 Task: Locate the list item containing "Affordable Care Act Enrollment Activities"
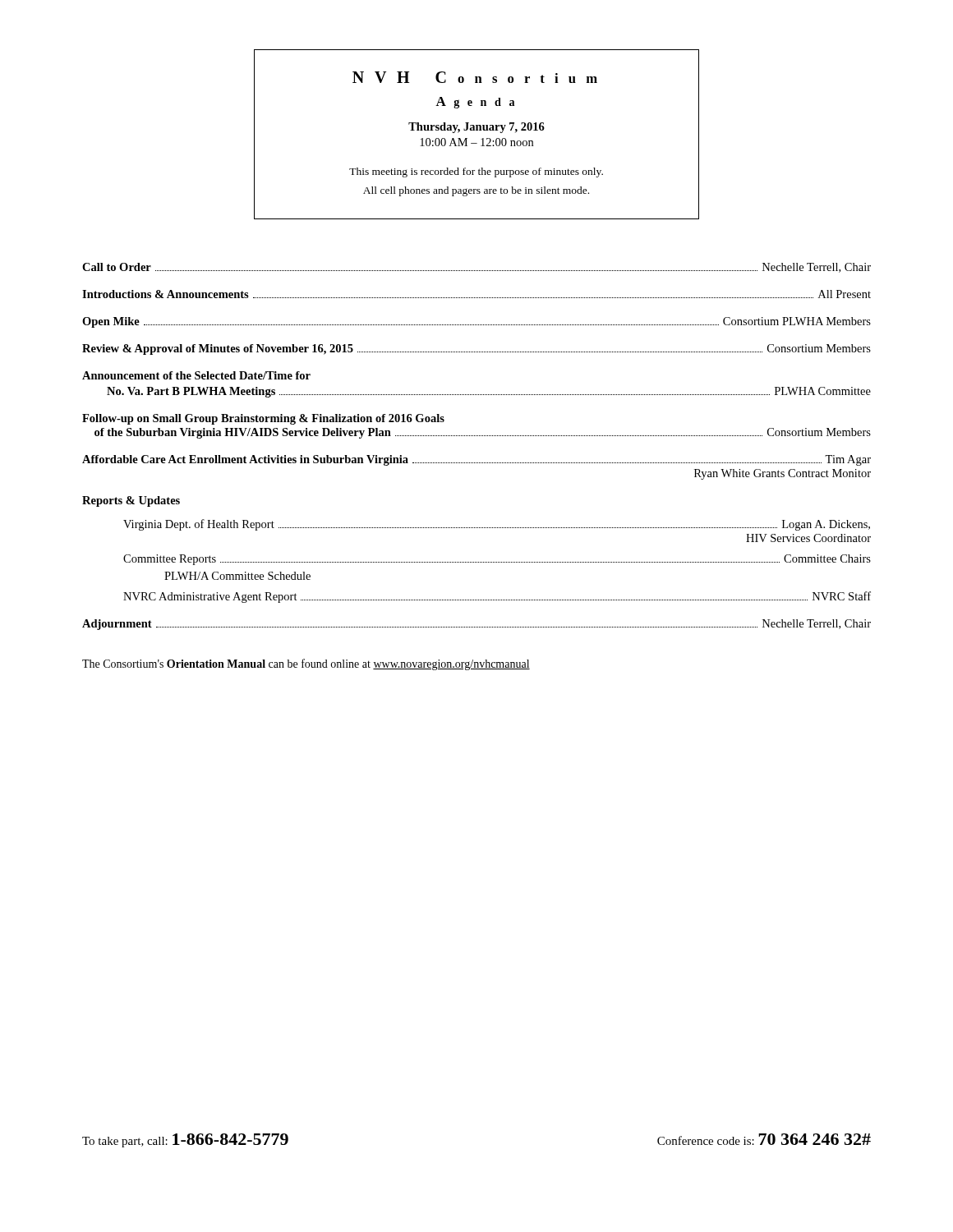point(476,466)
